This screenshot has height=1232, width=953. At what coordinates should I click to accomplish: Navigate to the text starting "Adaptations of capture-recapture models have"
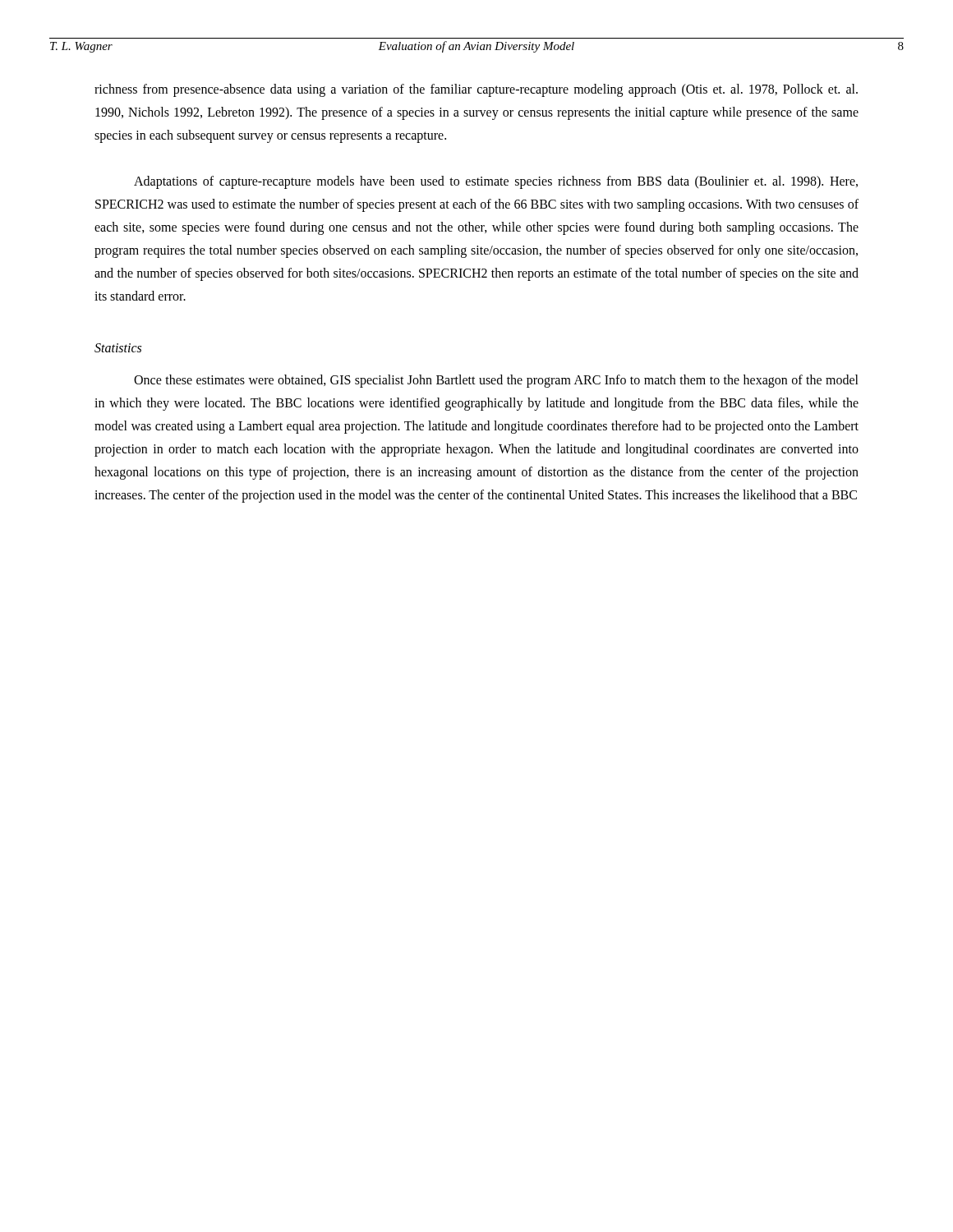pos(476,239)
